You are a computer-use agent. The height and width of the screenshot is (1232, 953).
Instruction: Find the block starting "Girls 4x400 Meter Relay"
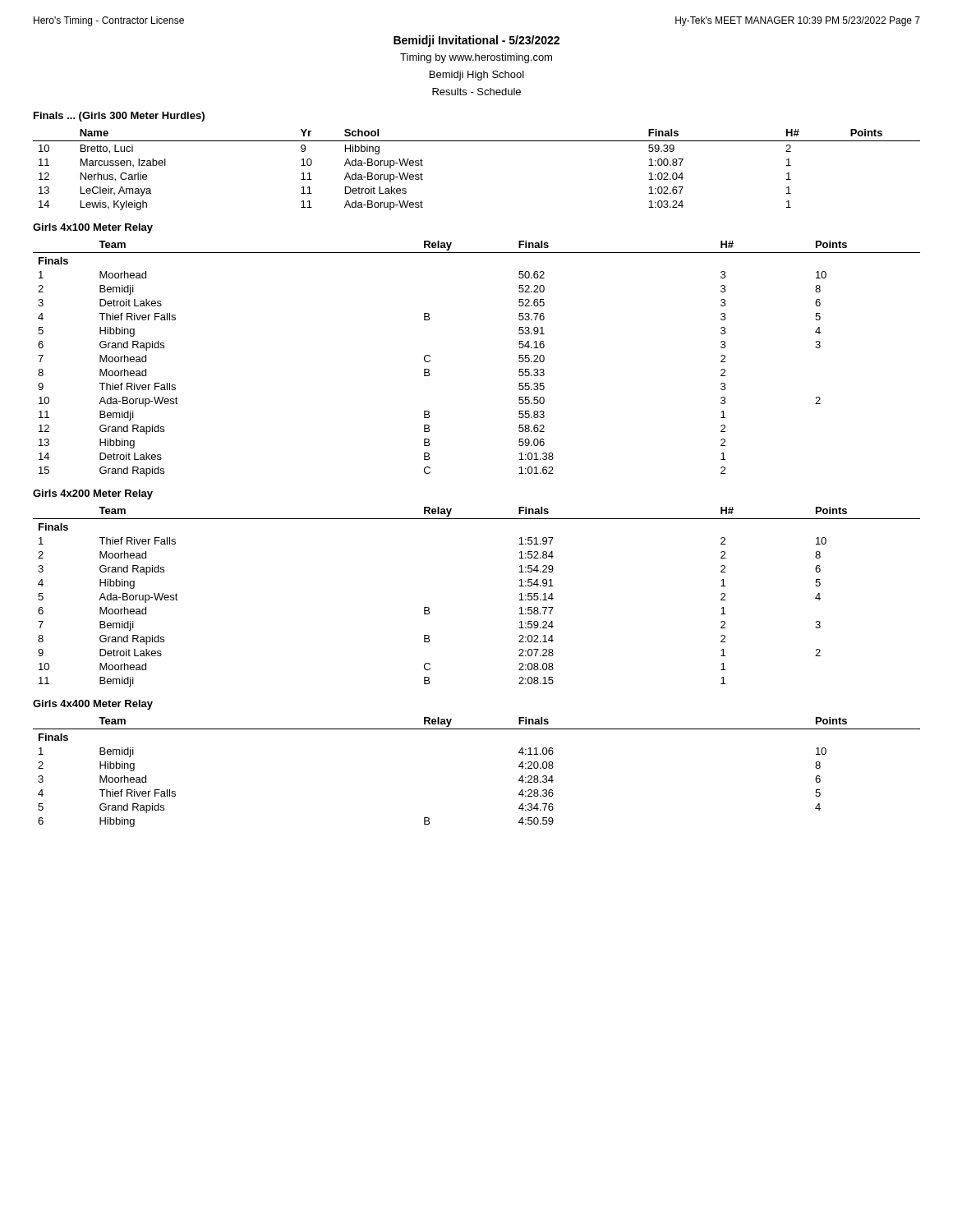pyautogui.click(x=93, y=703)
